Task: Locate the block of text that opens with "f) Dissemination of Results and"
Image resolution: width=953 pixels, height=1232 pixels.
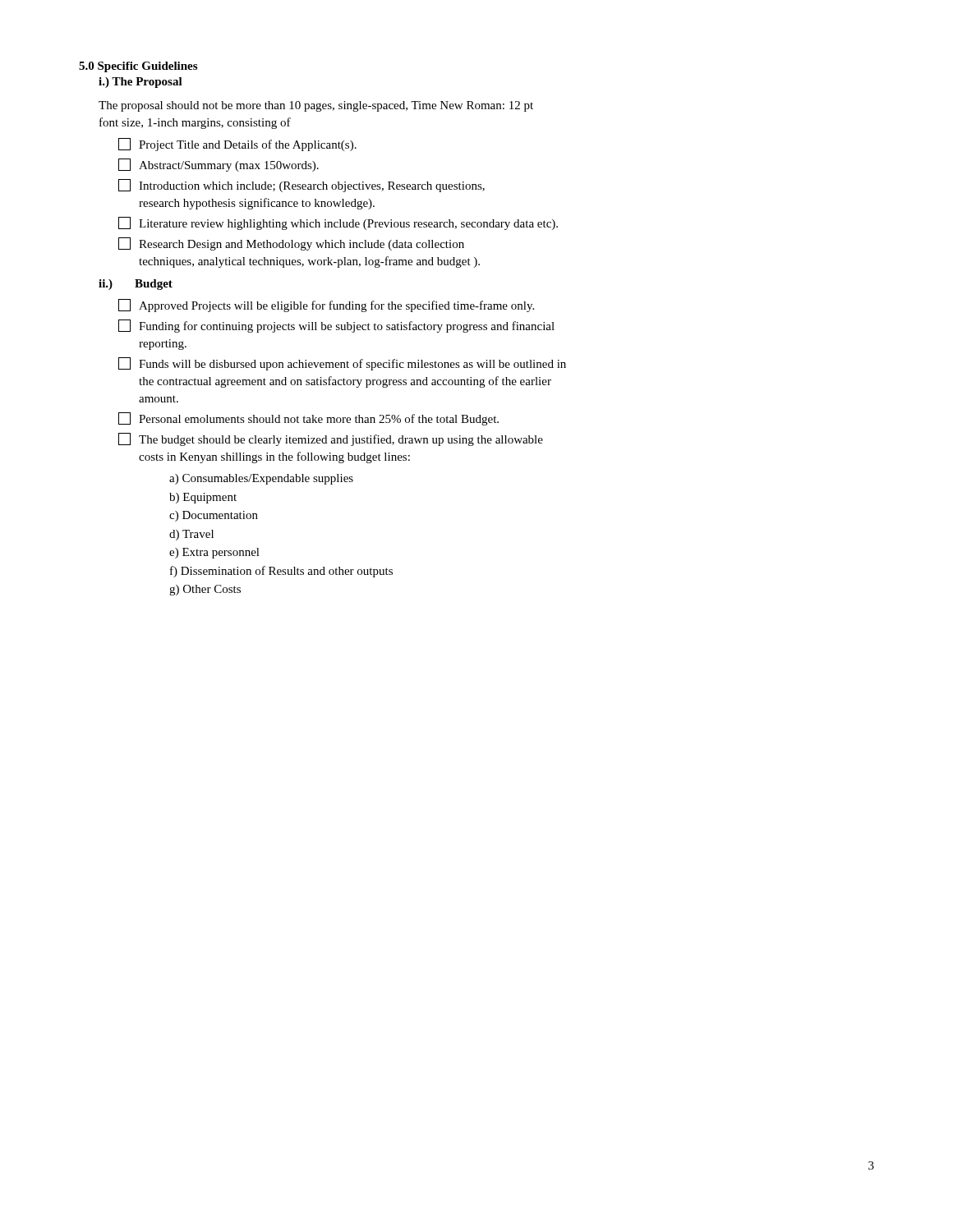Action: (x=281, y=570)
